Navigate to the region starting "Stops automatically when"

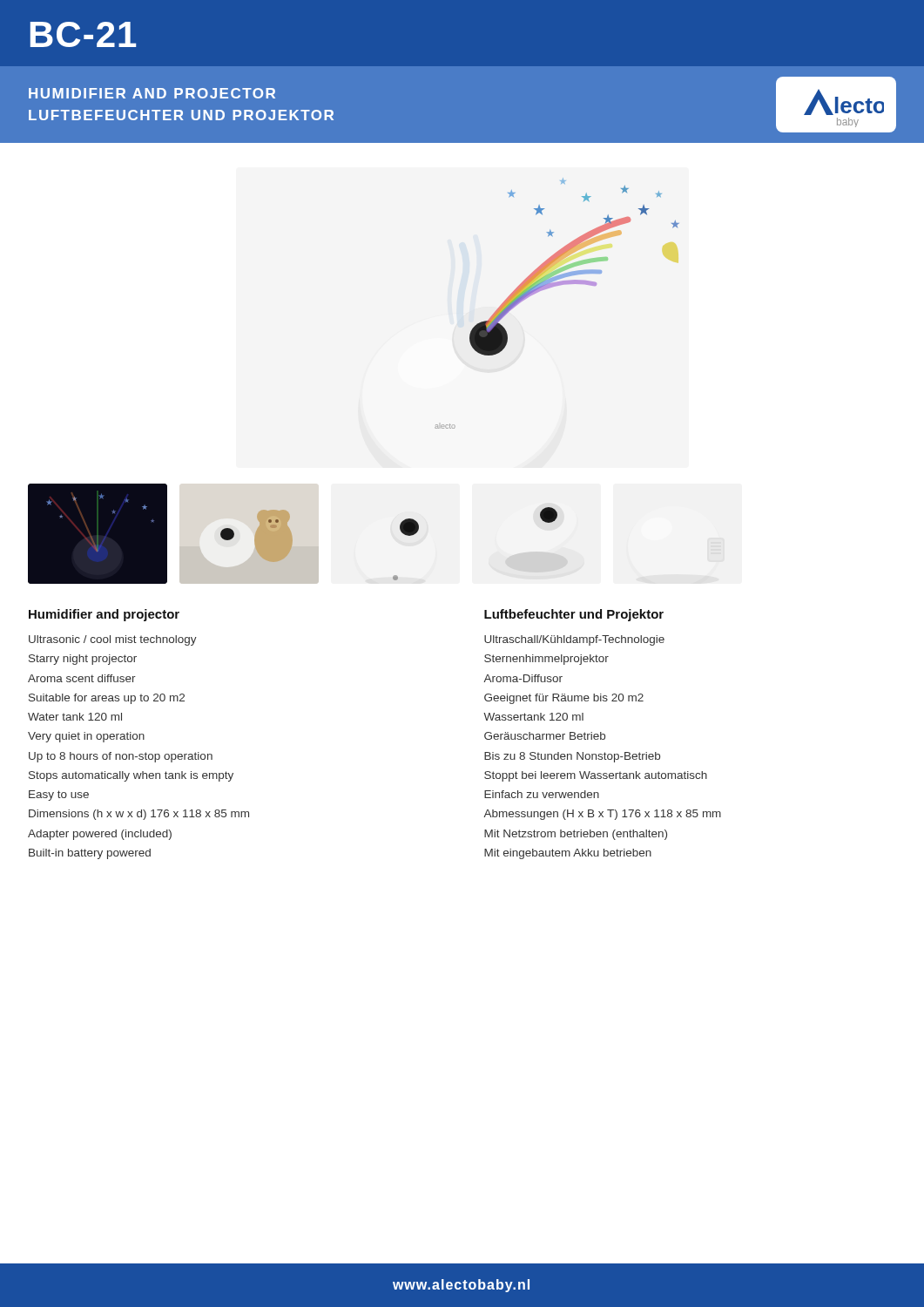(x=131, y=775)
